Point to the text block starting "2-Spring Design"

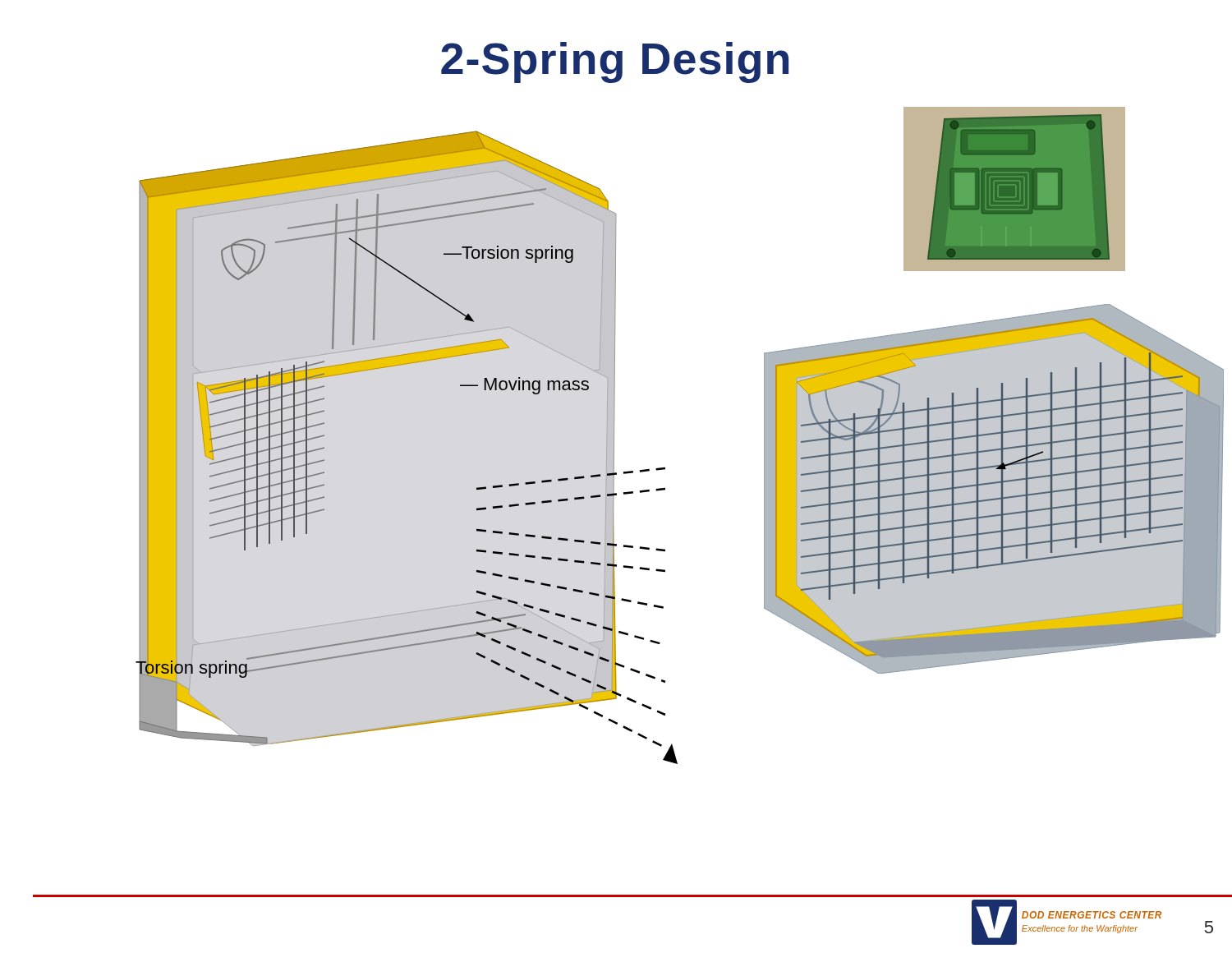point(616,58)
